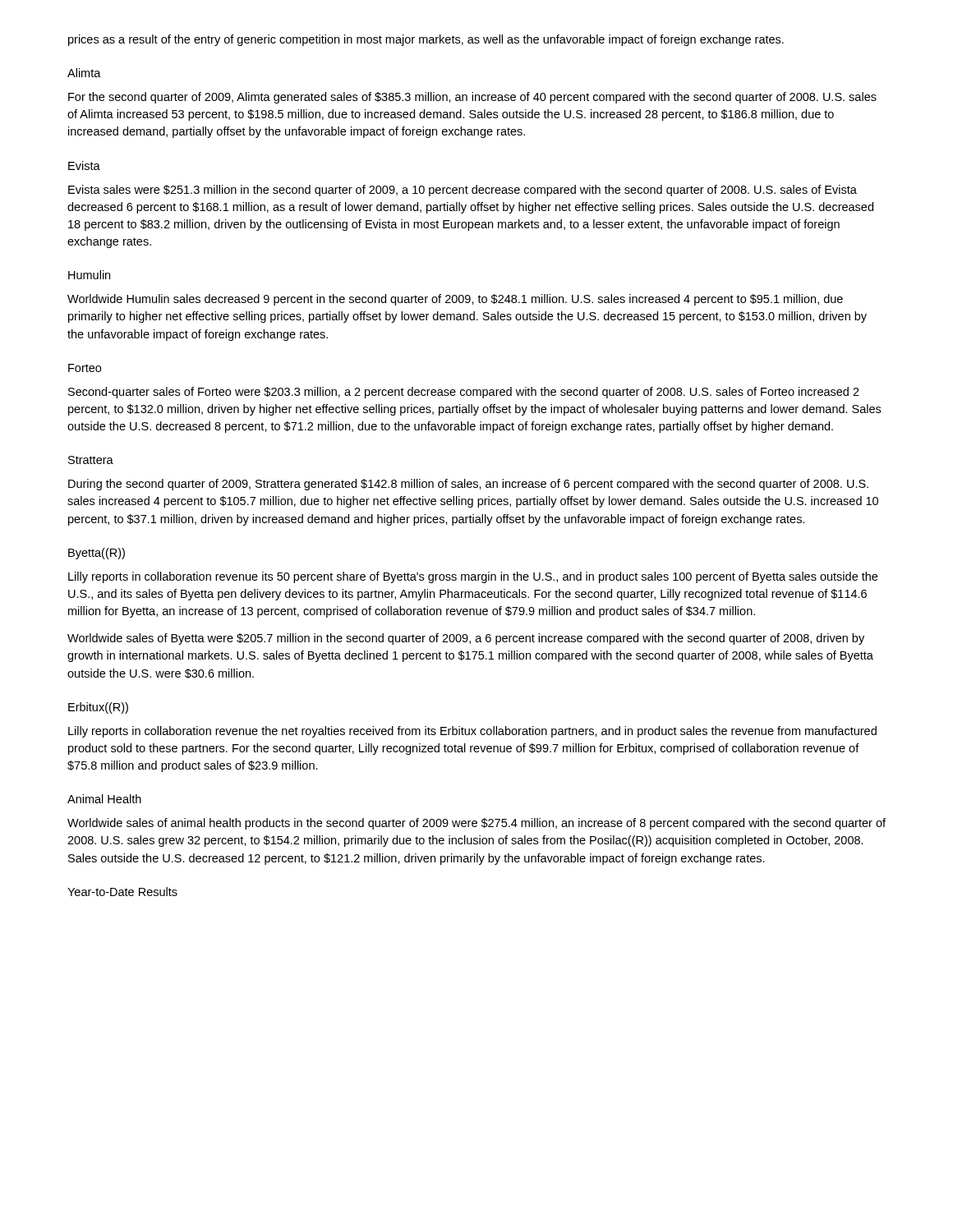Find the section header with the text "Year-to-Date Results"

coord(122,892)
